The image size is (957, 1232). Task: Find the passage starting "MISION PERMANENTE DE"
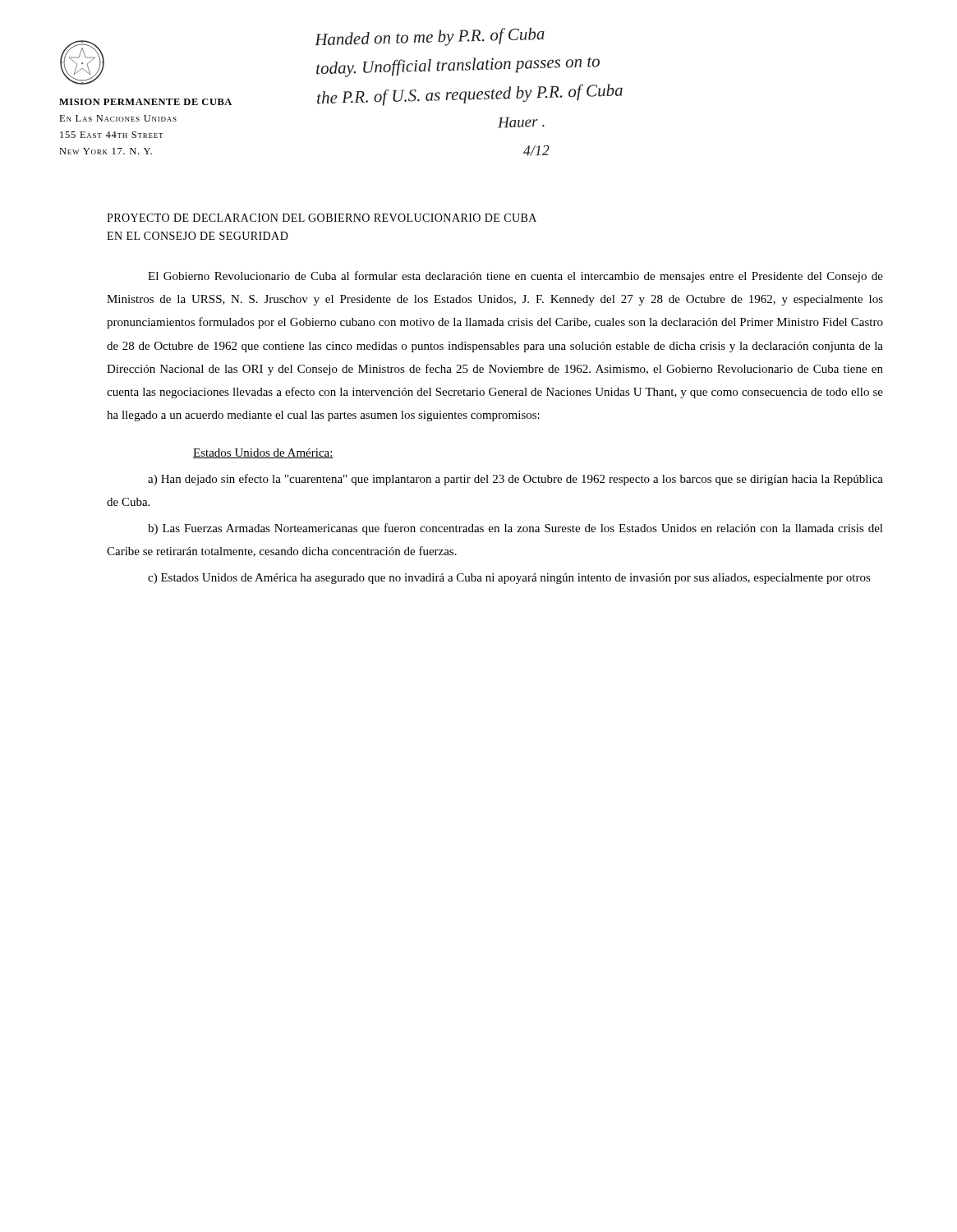pos(146,126)
